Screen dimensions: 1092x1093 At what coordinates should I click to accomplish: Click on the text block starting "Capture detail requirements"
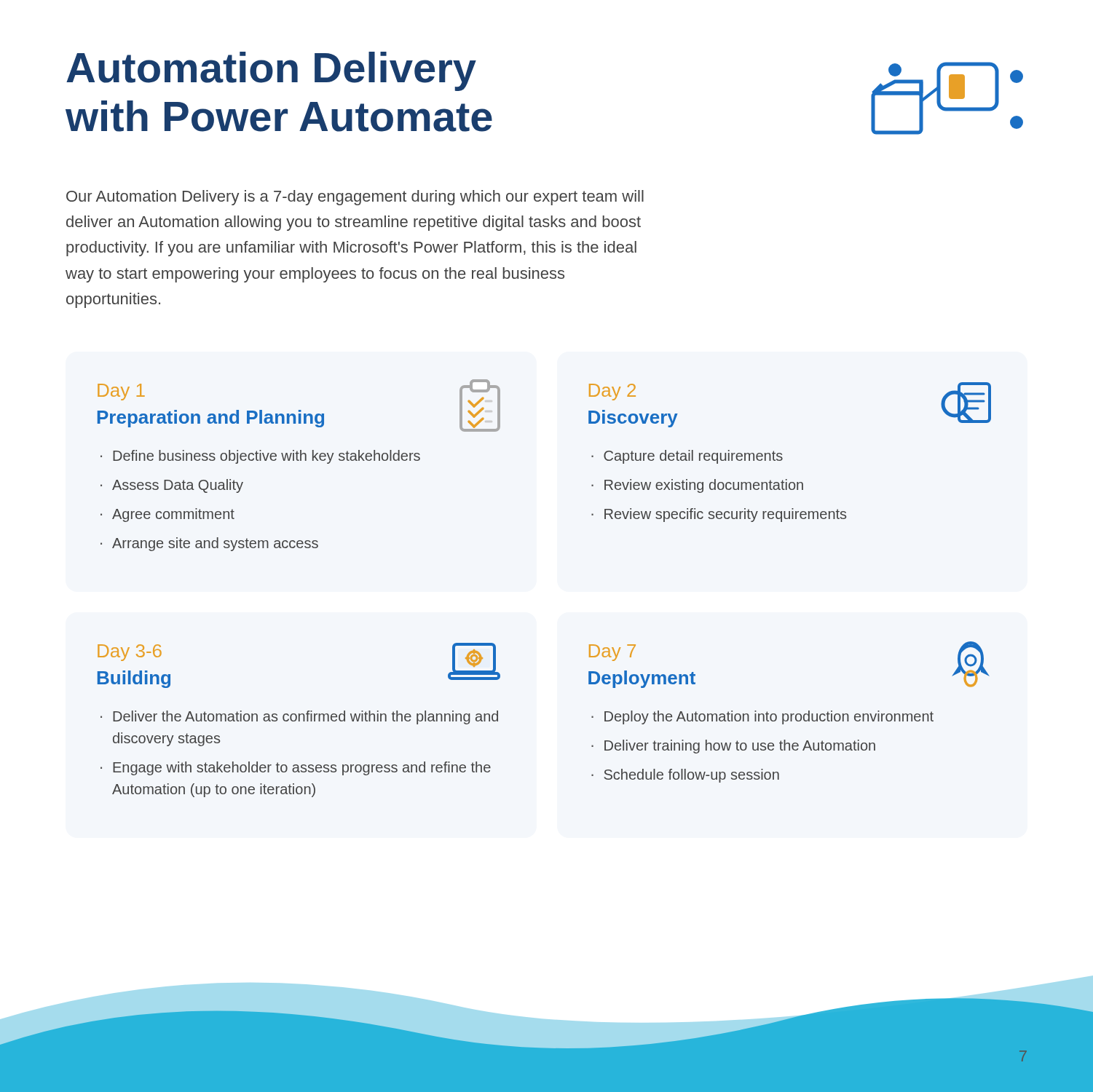(693, 456)
